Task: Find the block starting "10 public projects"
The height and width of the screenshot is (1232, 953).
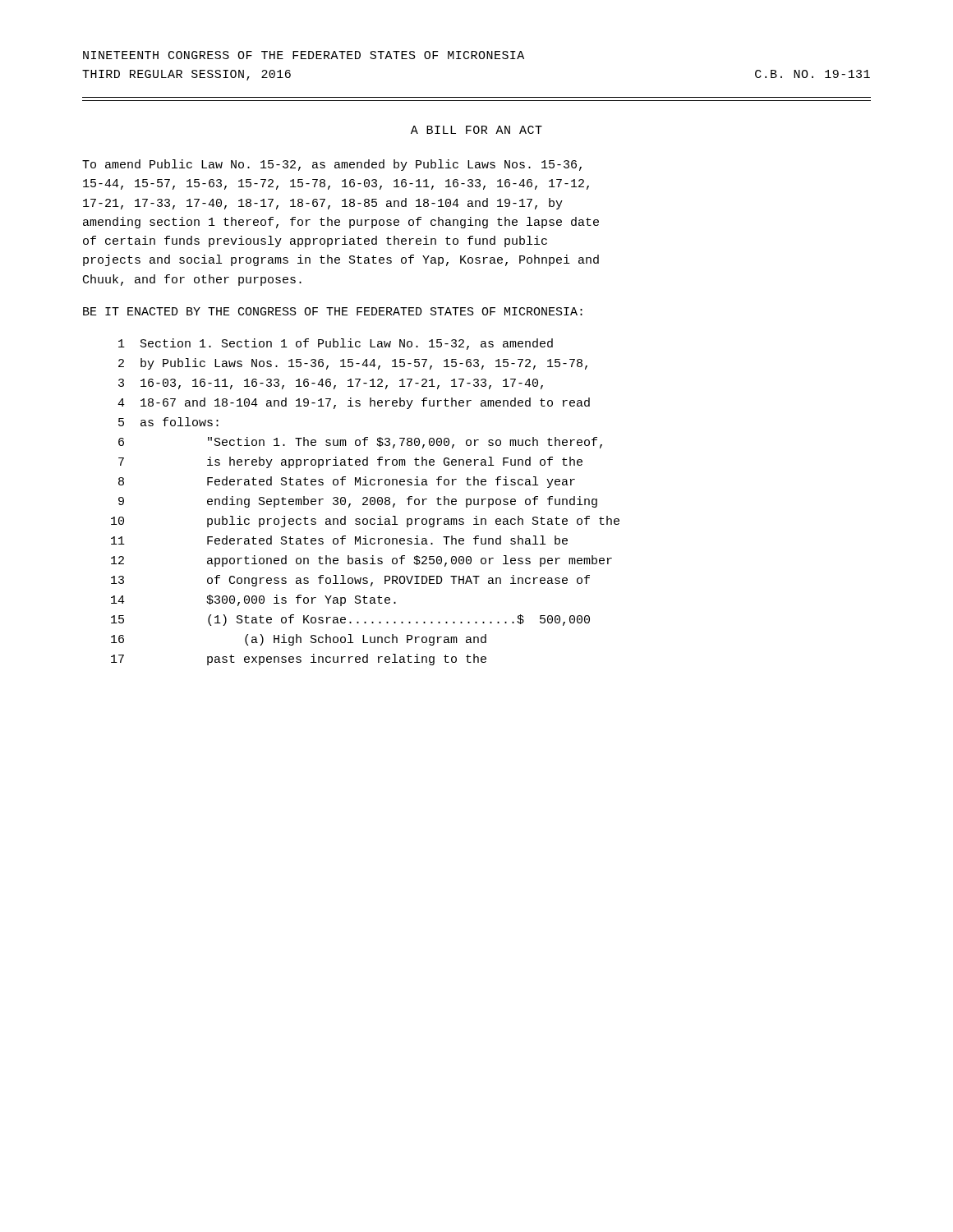Action: click(x=476, y=522)
